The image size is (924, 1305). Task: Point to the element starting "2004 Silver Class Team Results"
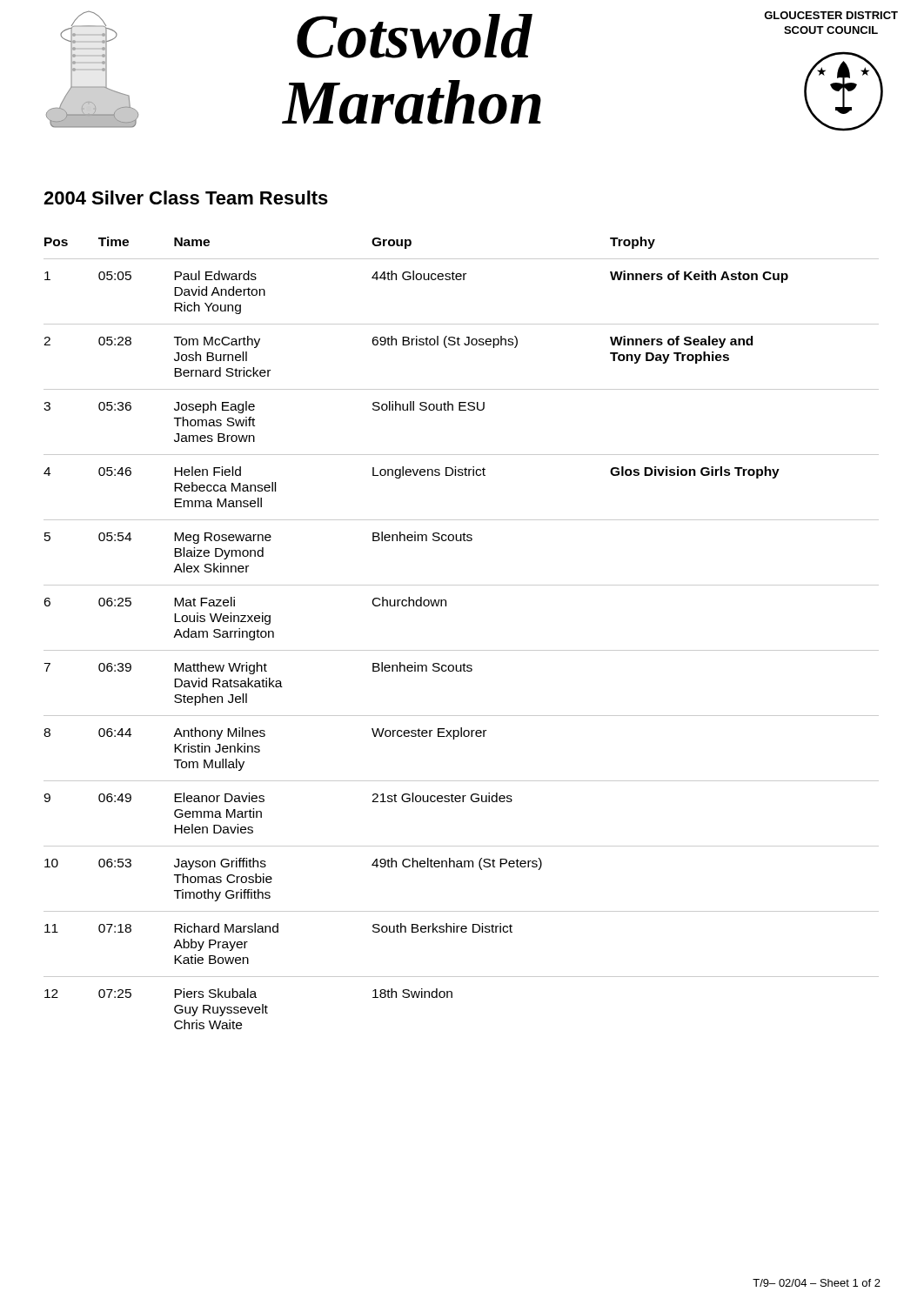(186, 198)
